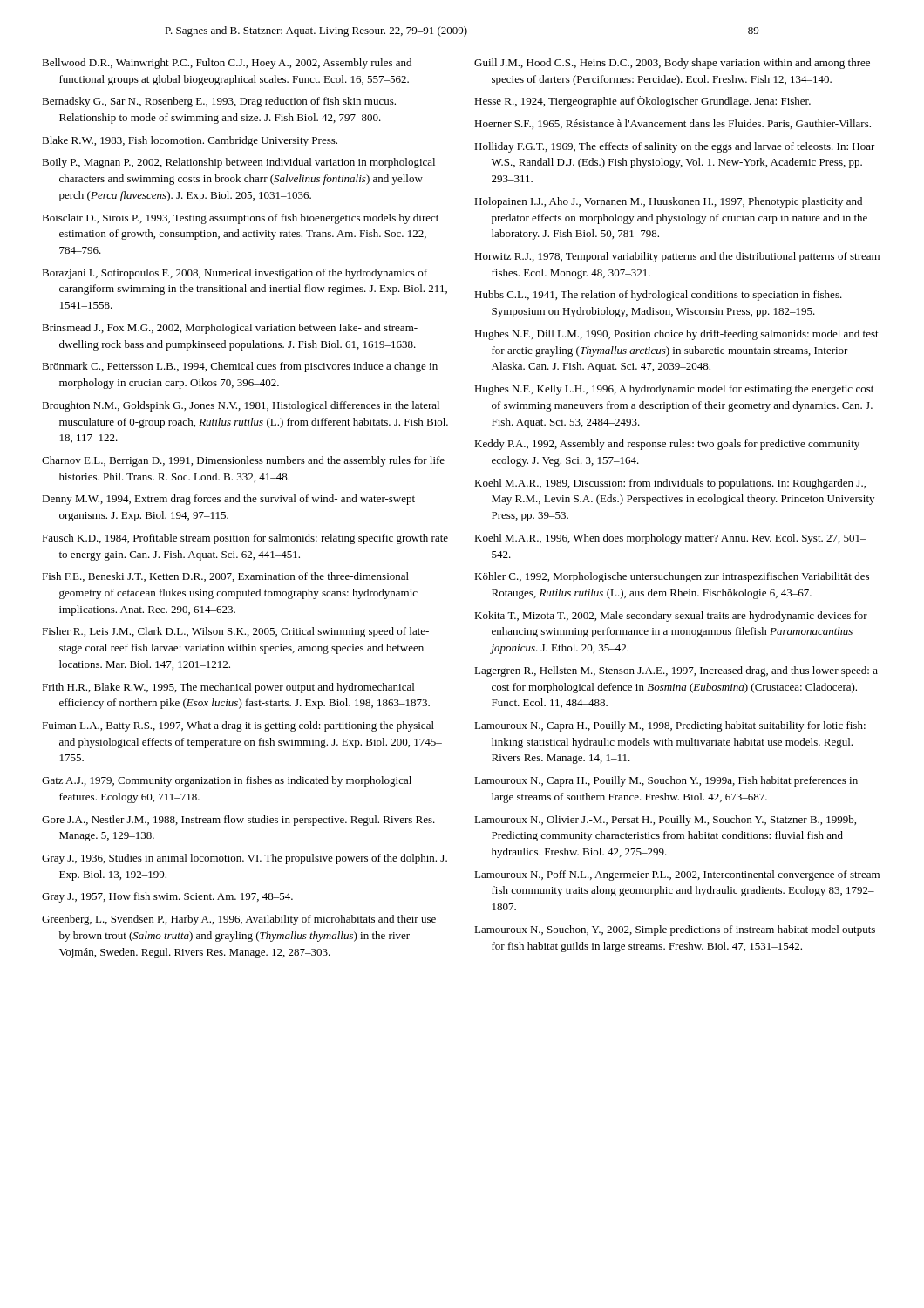Point to the block beginning "Broughton N.M., Goldspink G., Jones N.V.,"
The image size is (924, 1308).
click(x=245, y=421)
